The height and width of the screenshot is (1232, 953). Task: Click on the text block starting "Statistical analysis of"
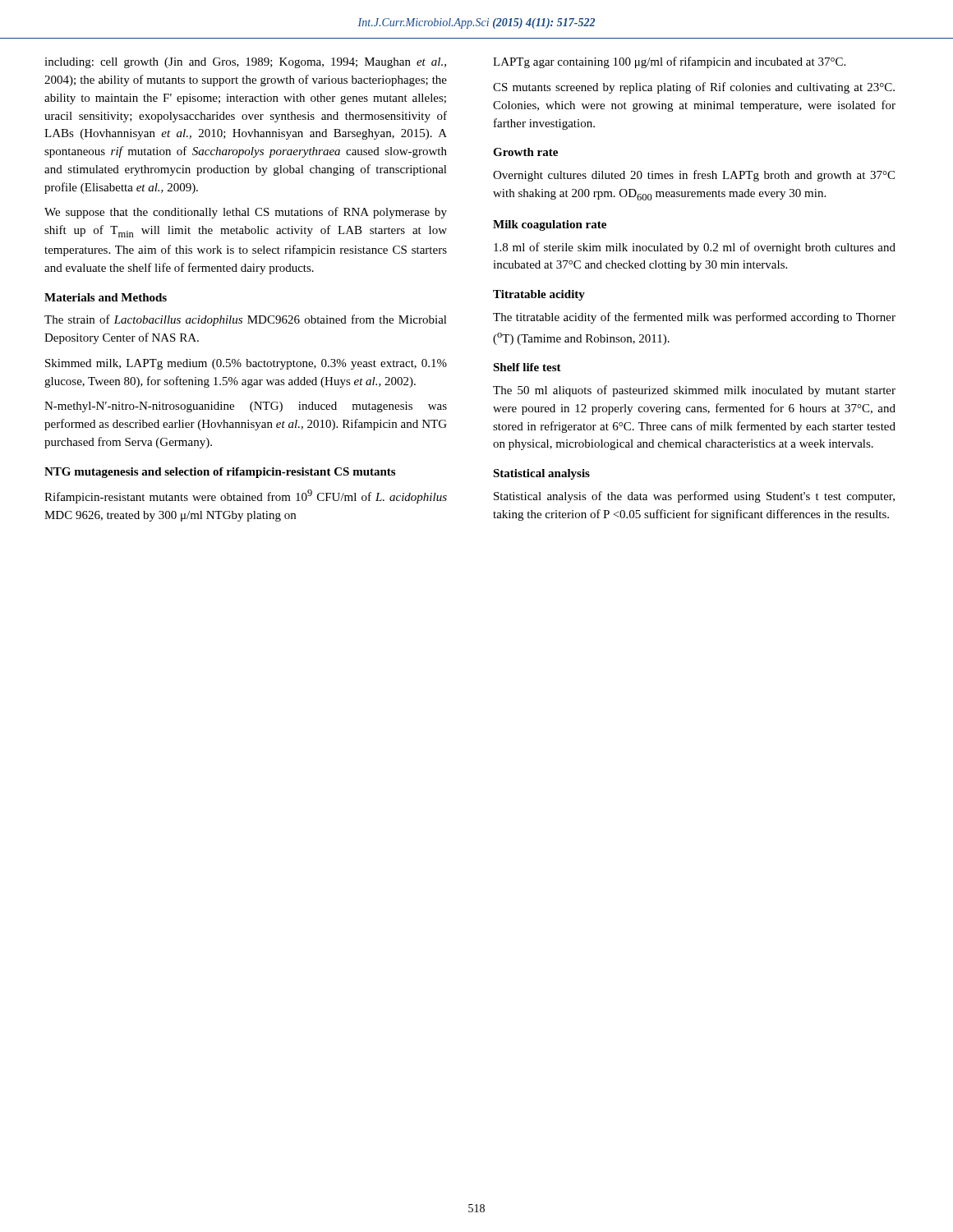[694, 506]
